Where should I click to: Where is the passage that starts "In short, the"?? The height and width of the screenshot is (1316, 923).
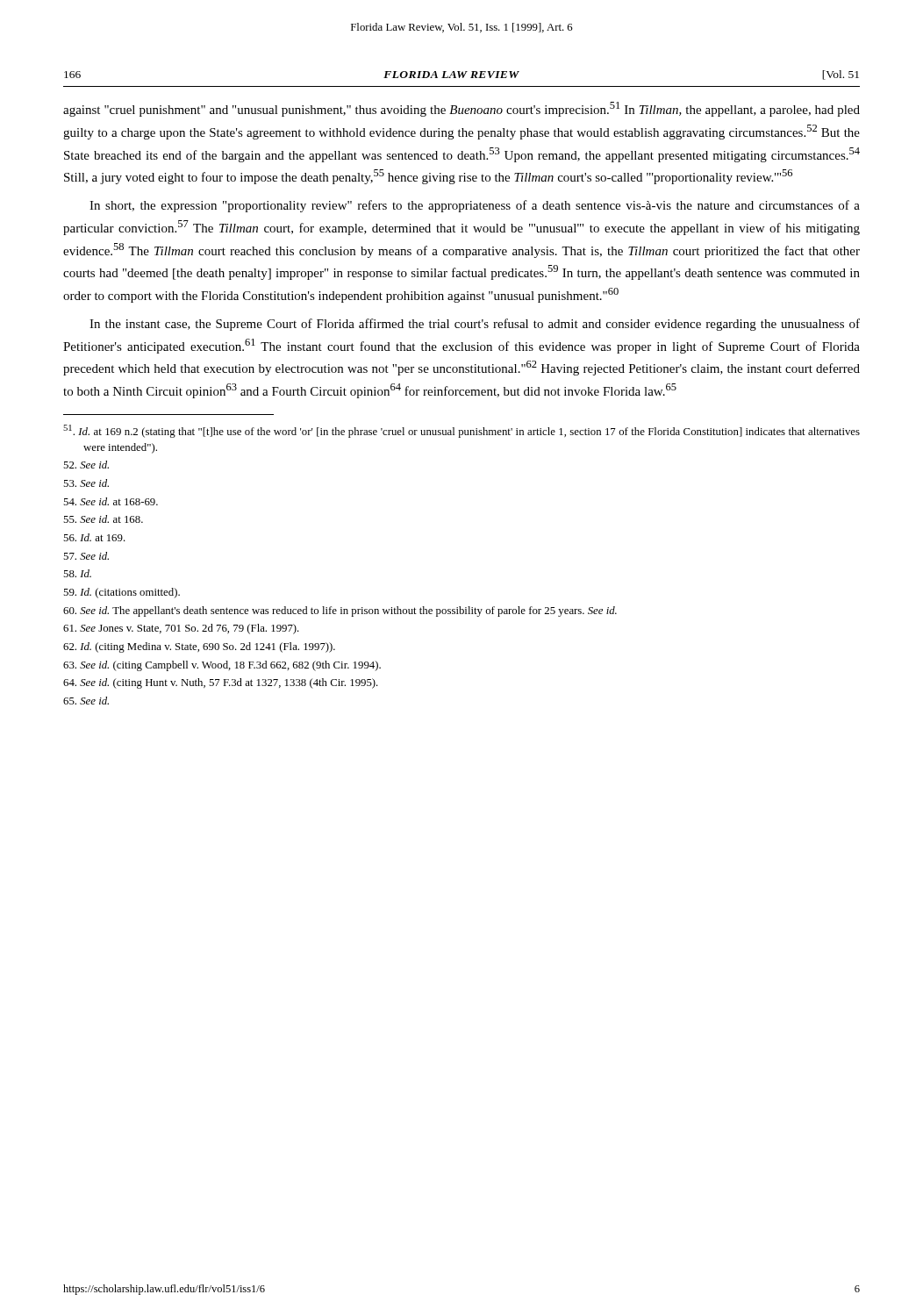coord(462,251)
